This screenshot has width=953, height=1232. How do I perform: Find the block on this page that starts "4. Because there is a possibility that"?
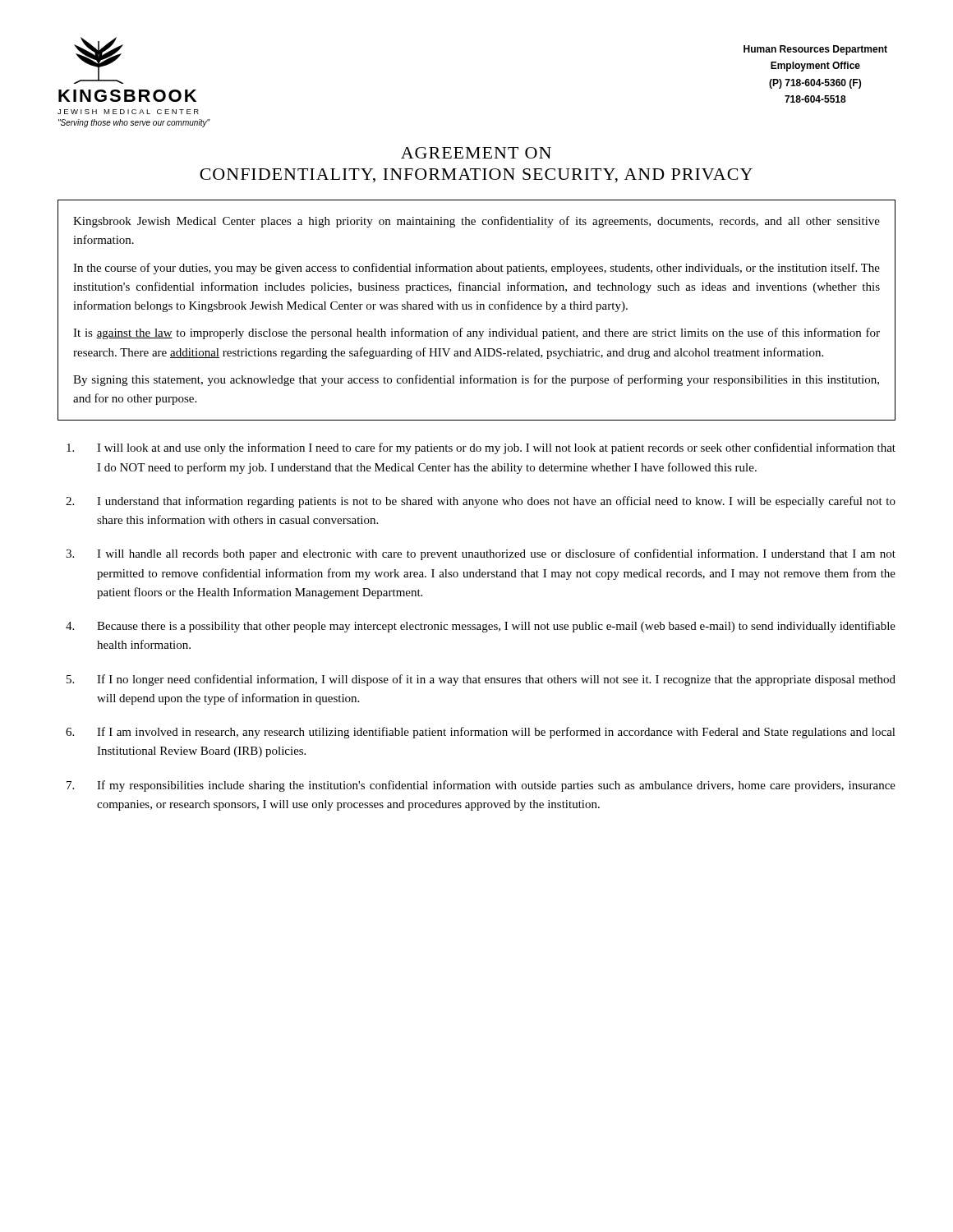point(476,636)
